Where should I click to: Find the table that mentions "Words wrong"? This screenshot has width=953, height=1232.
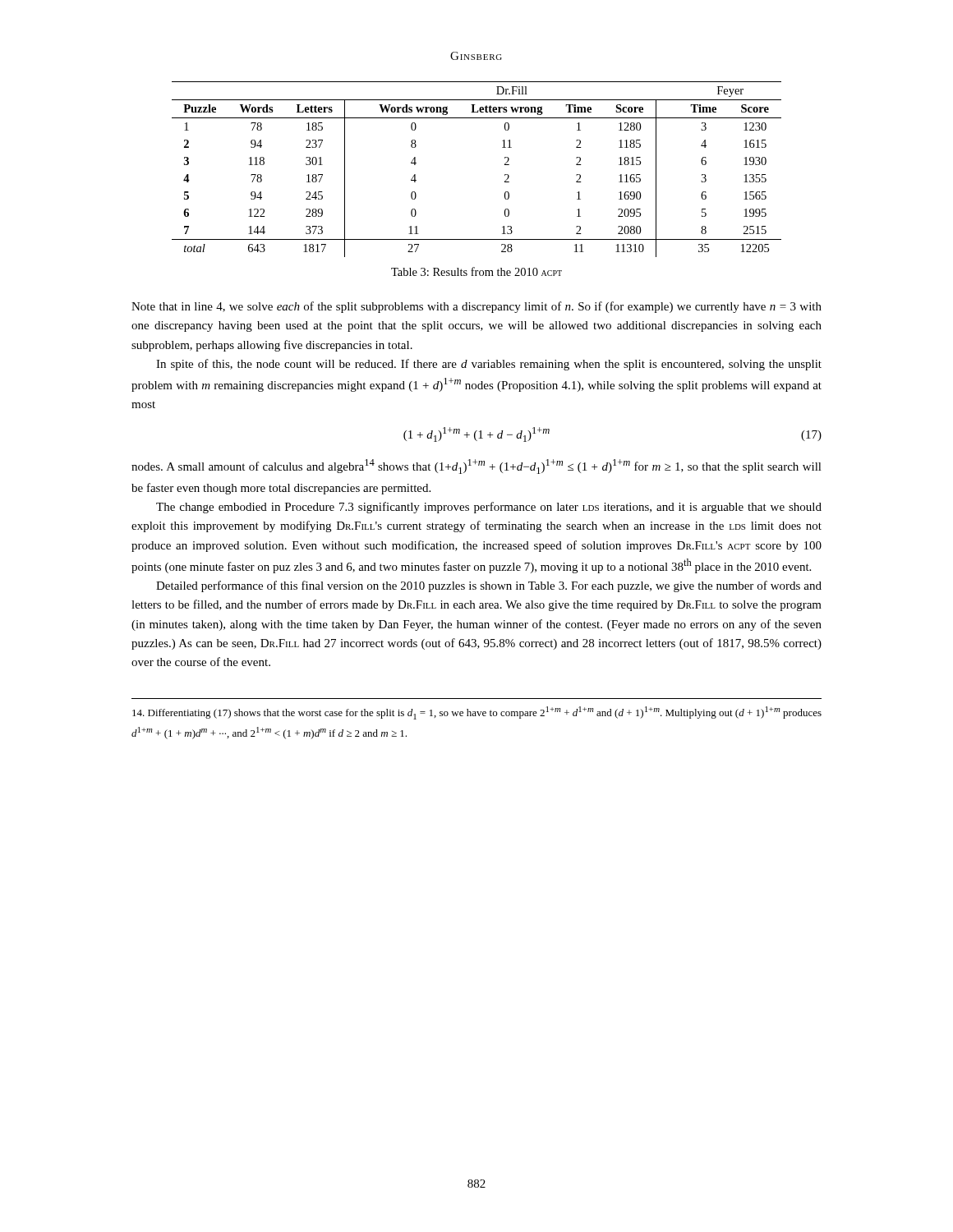click(x=476, y=169)
